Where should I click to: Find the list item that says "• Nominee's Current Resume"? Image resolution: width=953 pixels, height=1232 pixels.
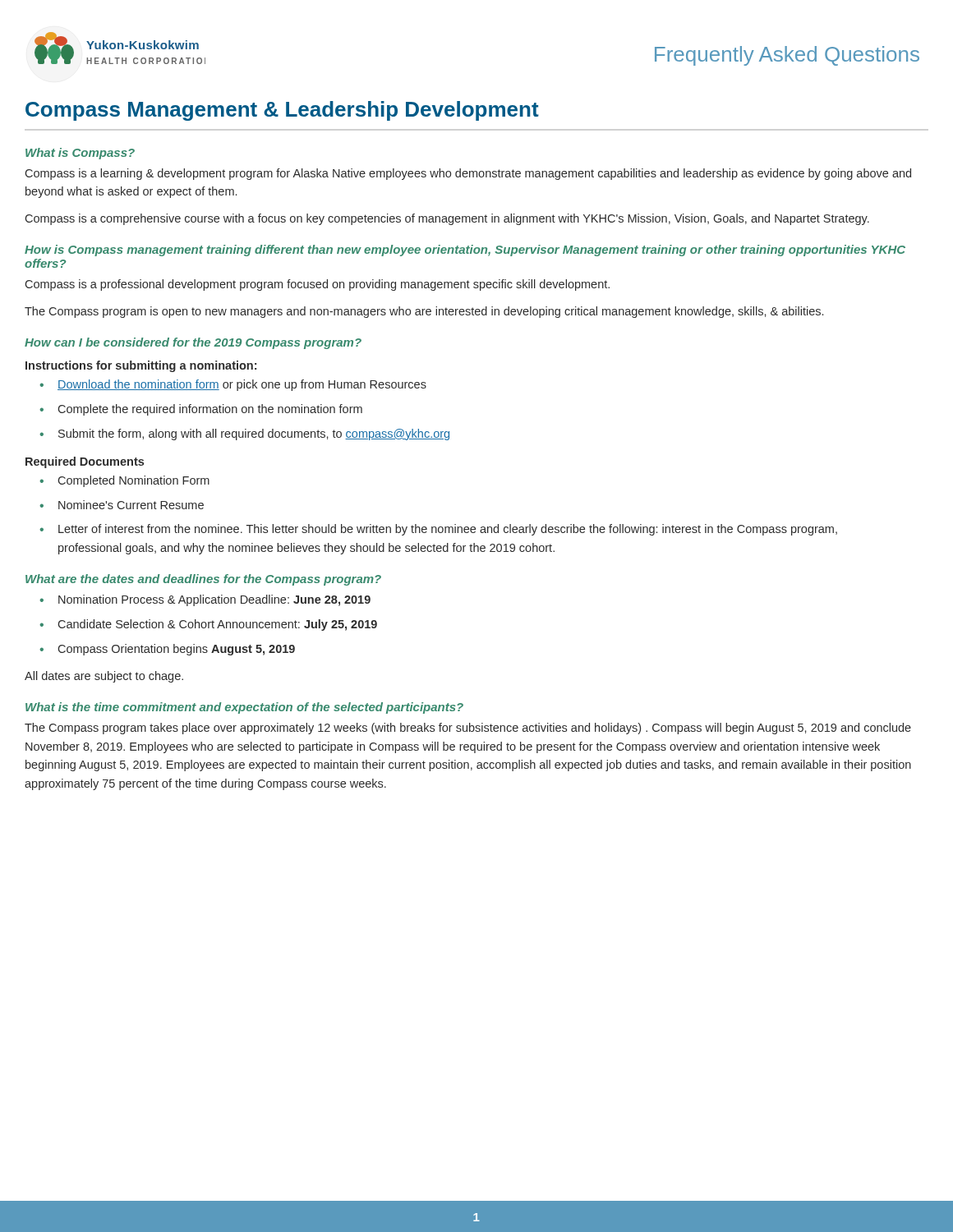[122, 506]
